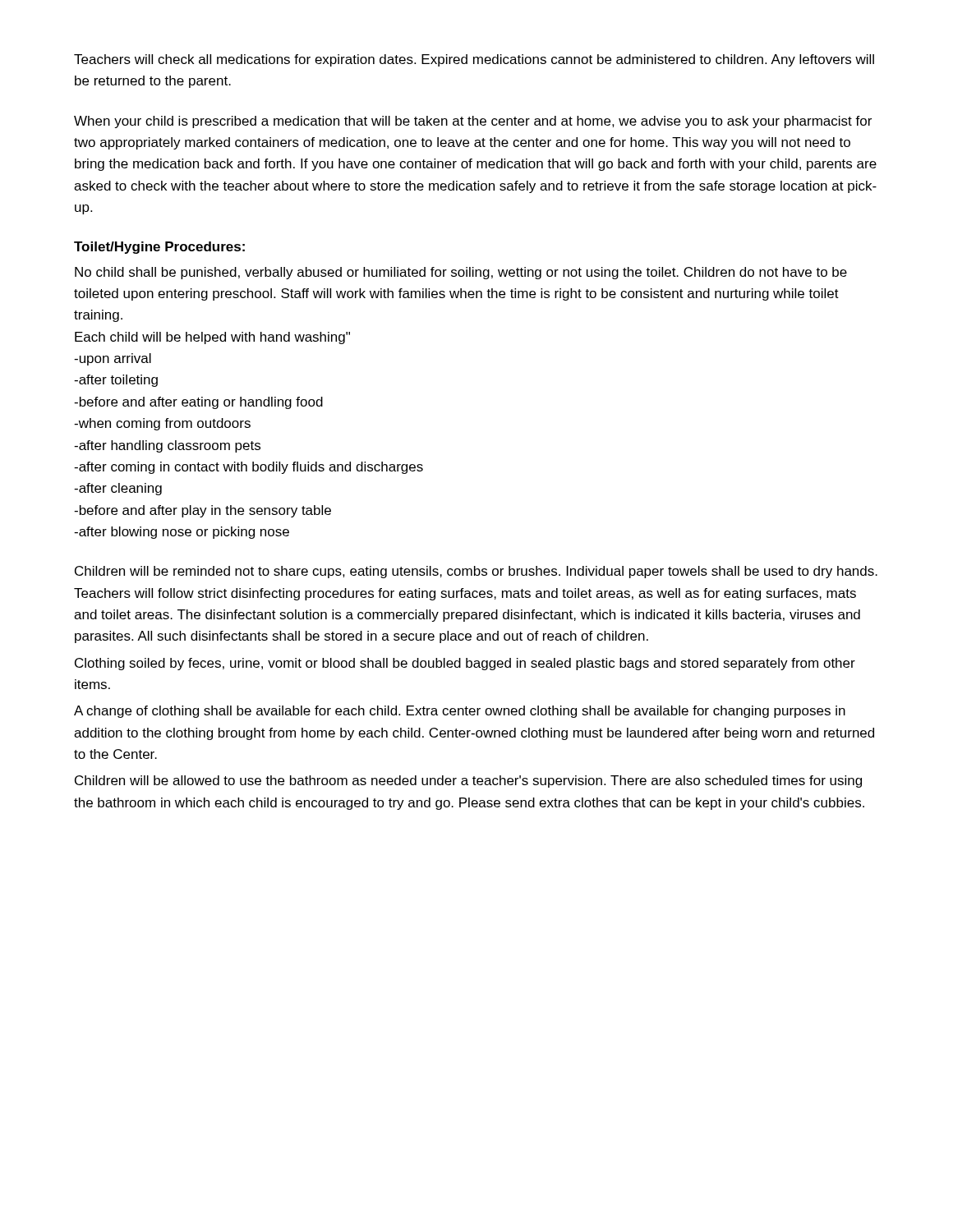Navigate to the text starting "-after coming in contact with bodily"
Viewport: 953px width, 1232px height.
point(249,467)
